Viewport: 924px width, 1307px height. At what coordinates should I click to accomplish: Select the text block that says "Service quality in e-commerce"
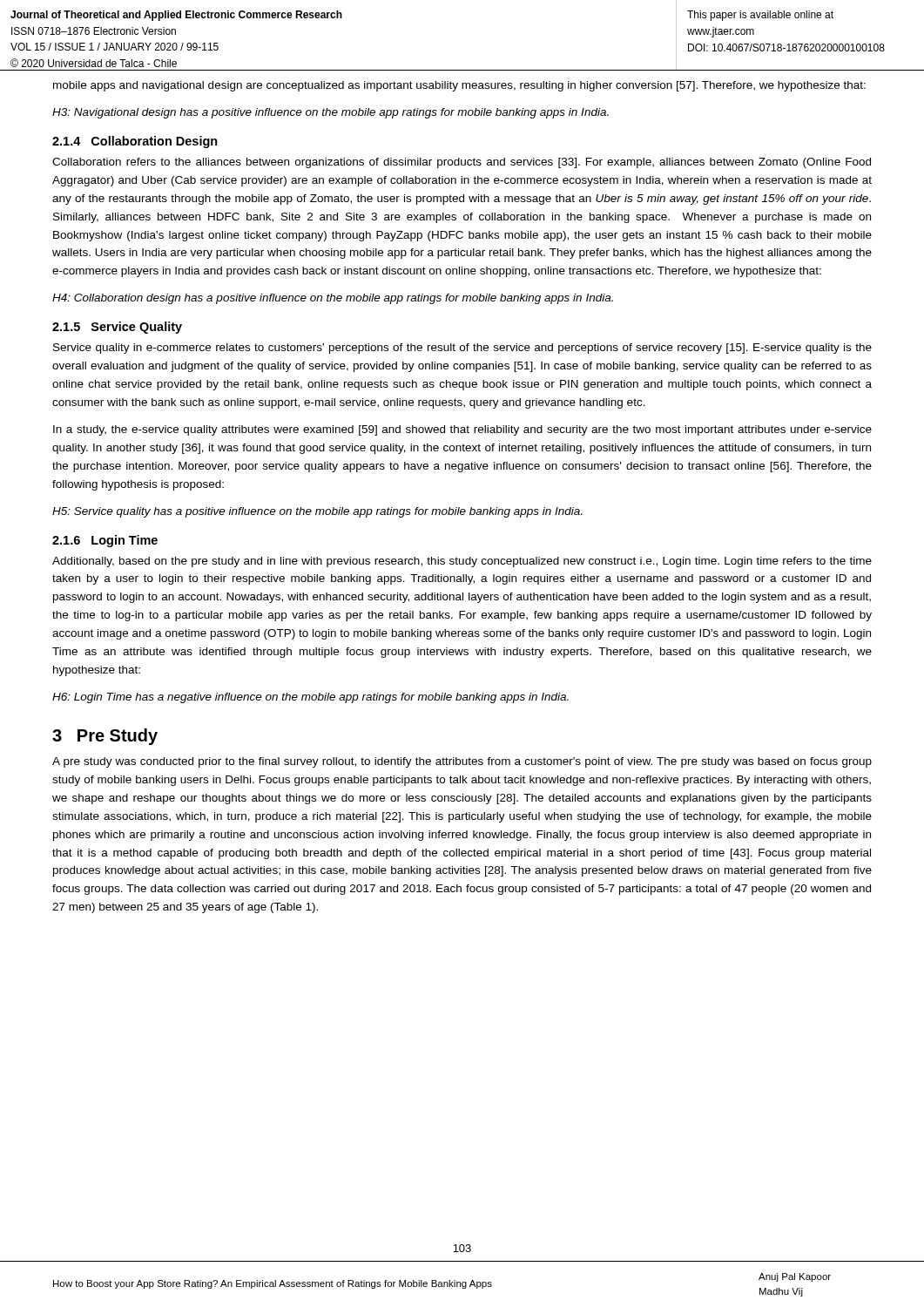point(462,375)
